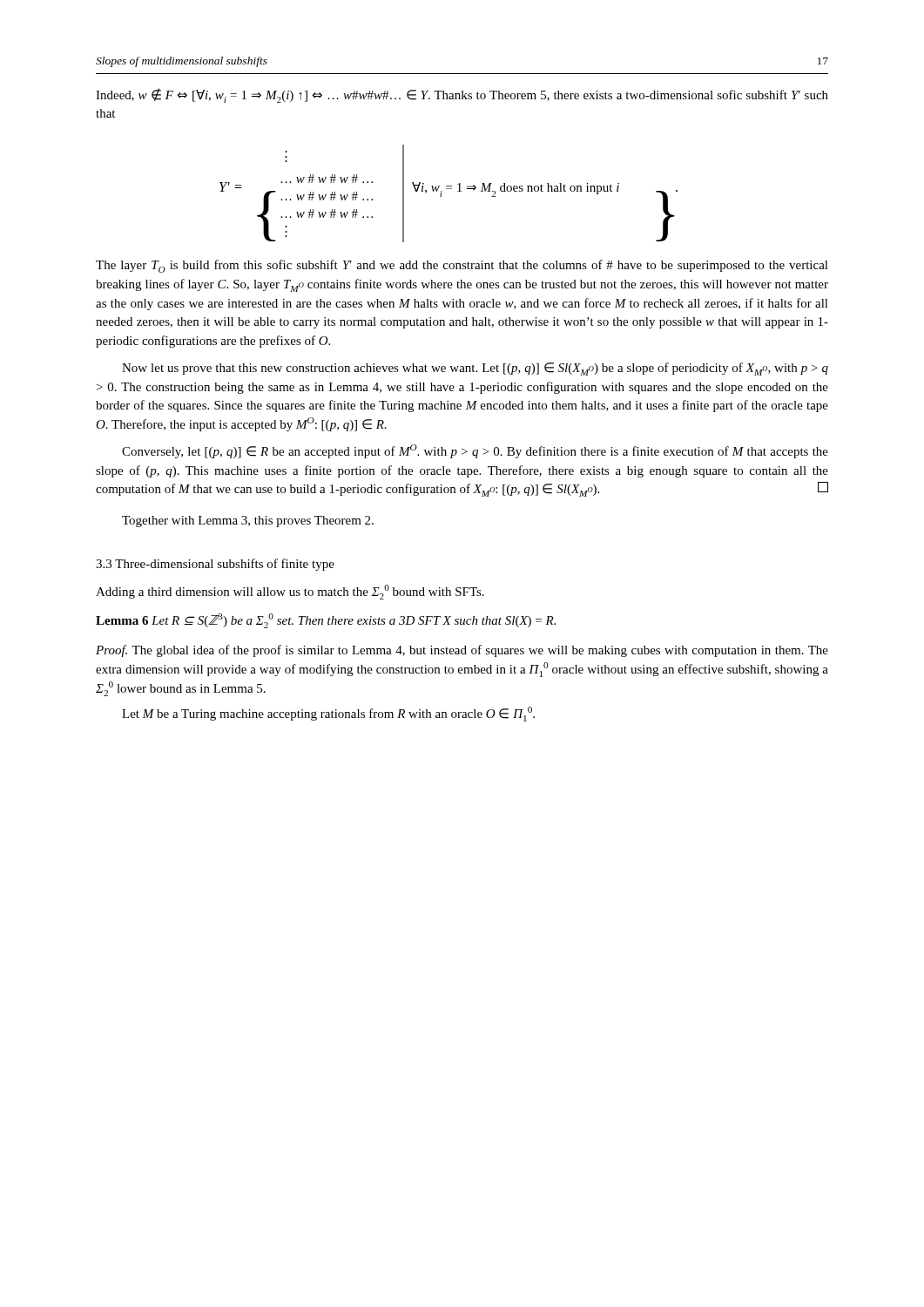The image size is (924, 1307).
Task: Locate a formula
Action: pyautogui.click(x=462, y=190)
